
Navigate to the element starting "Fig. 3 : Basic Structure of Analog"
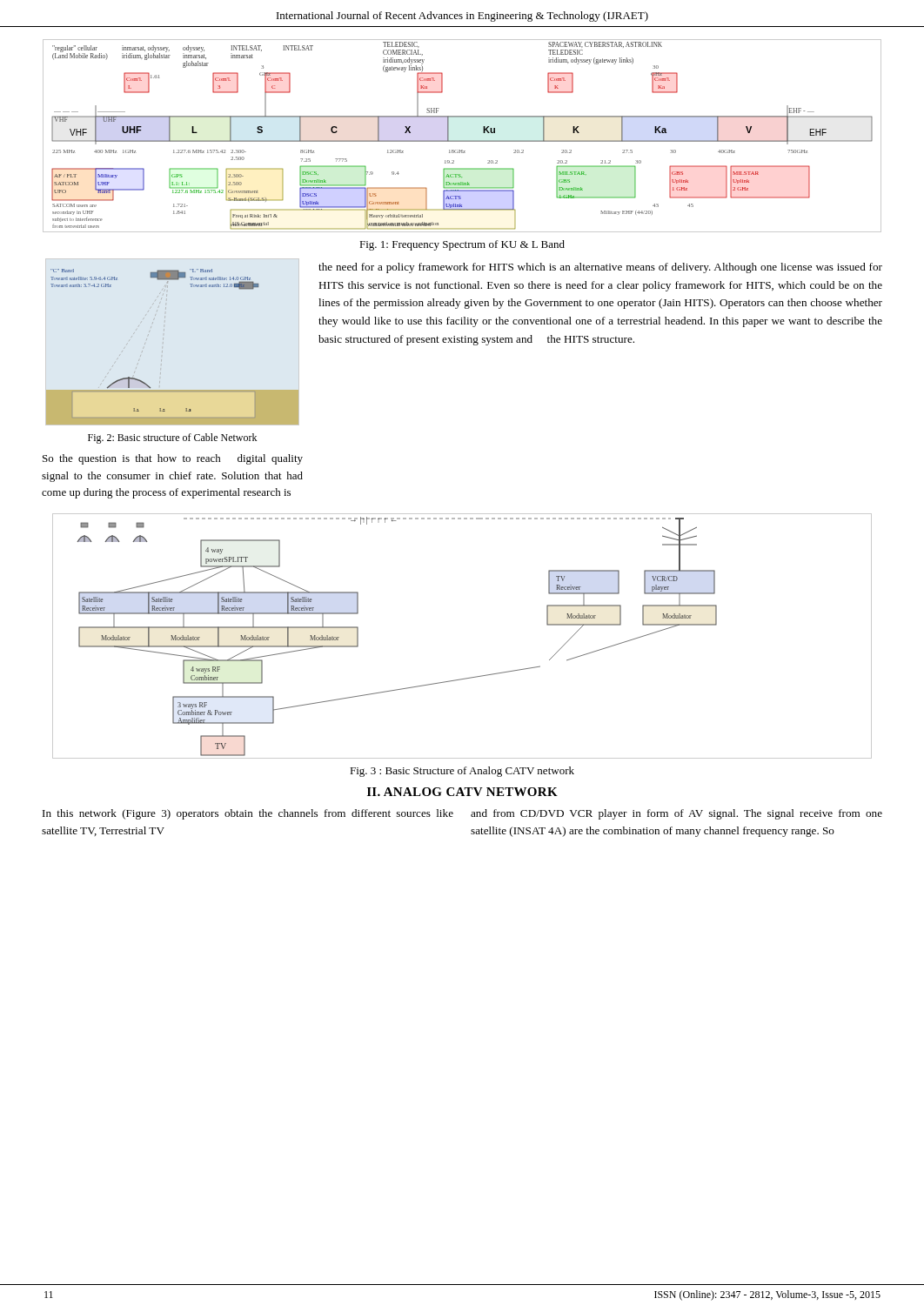pos(462,770)
